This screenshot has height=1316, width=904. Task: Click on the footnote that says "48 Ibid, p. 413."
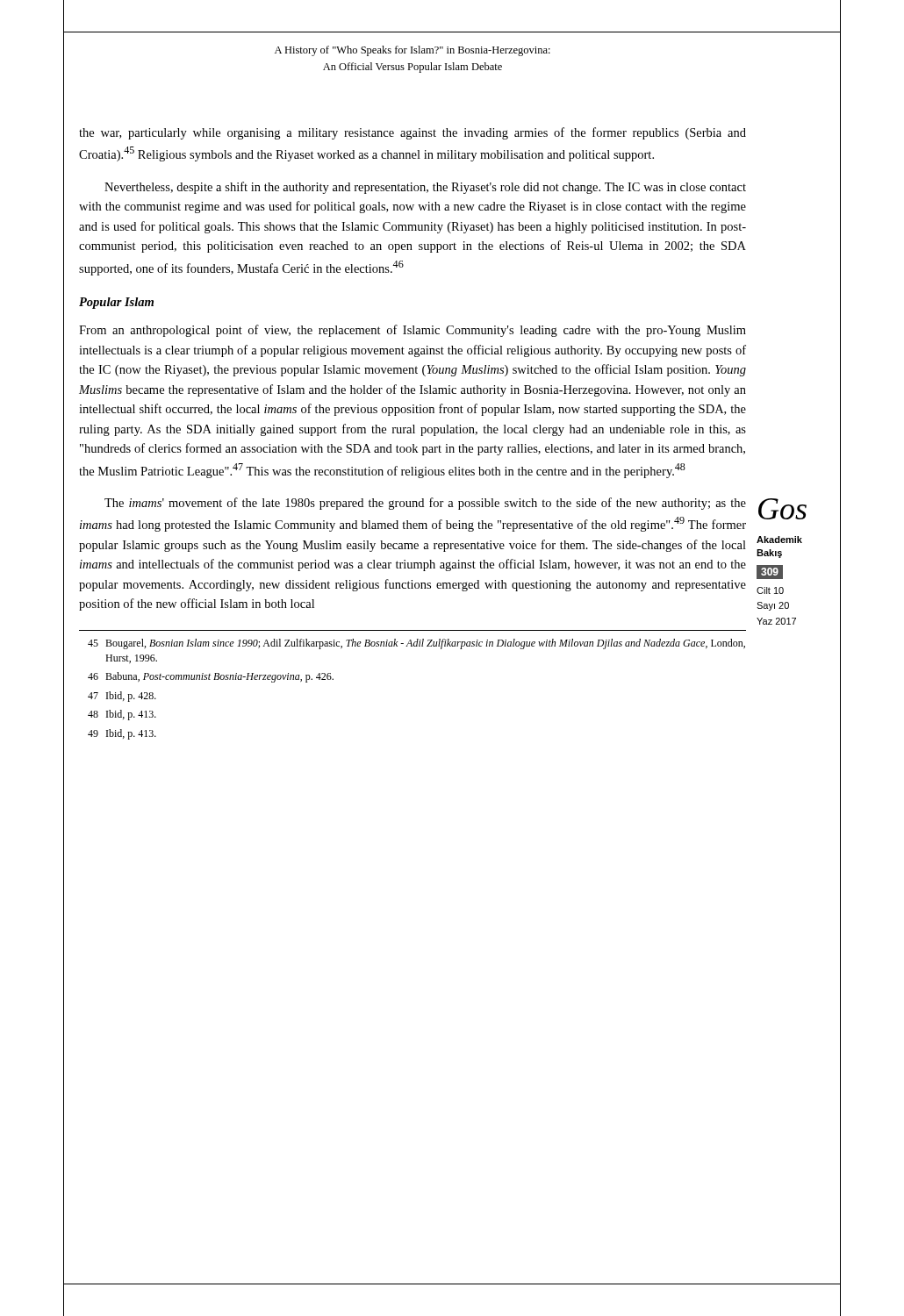coord(122,715)
